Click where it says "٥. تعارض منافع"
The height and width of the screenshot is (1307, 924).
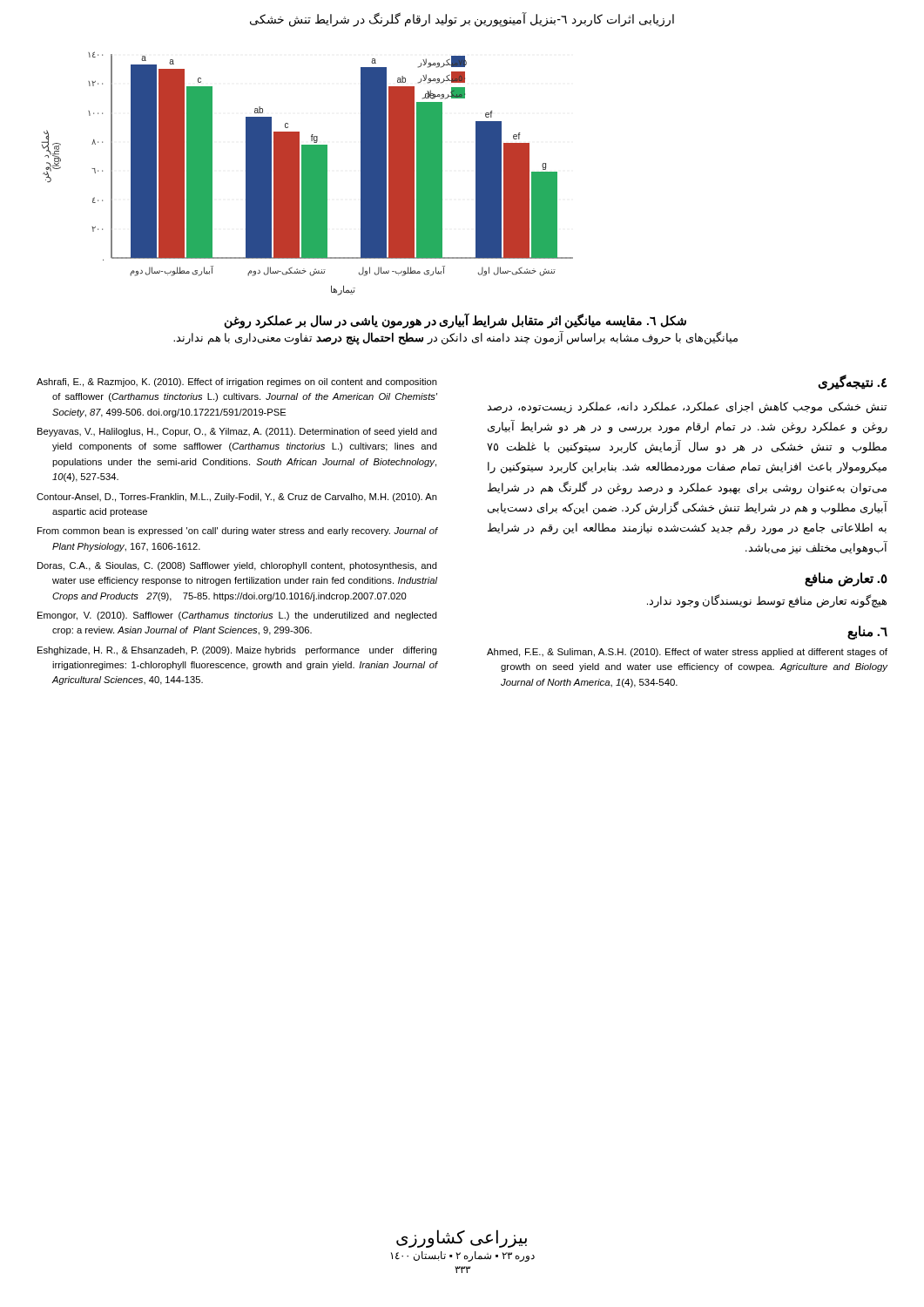[x=846, y=578]
